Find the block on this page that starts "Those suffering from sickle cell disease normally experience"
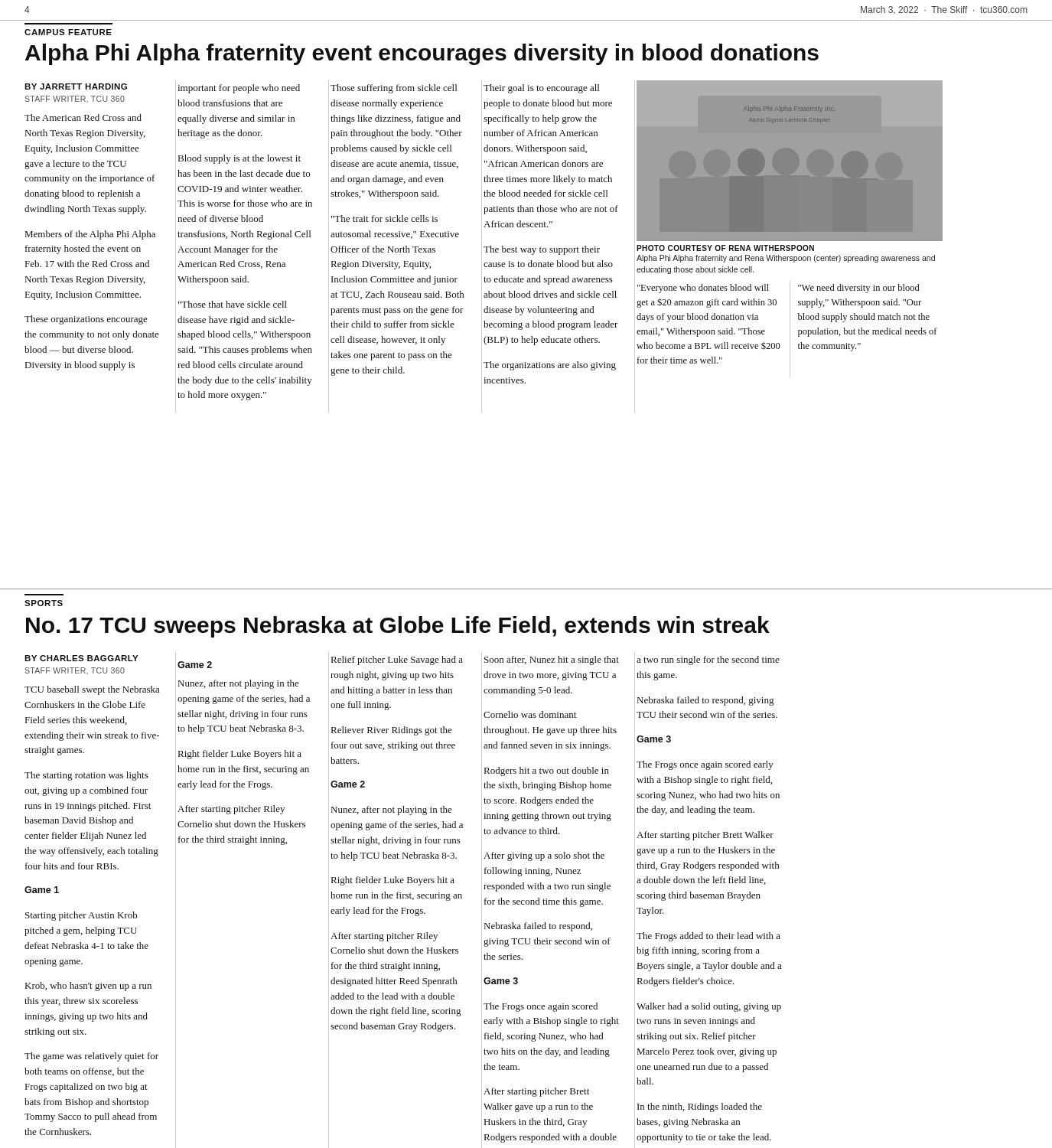 pyautogui.click(x=398, y=229)
